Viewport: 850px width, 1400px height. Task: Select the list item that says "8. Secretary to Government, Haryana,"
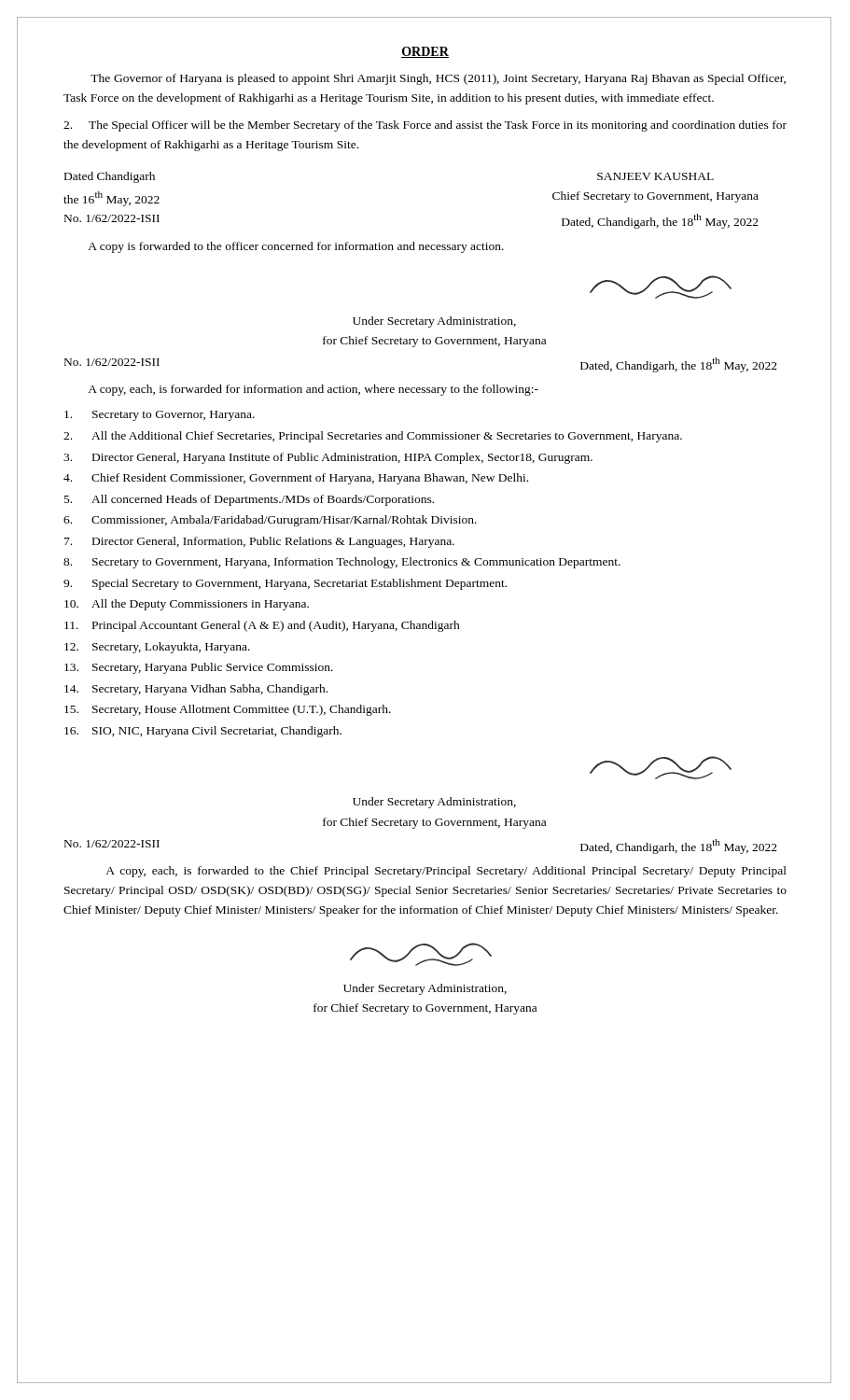tap(342, 562)
